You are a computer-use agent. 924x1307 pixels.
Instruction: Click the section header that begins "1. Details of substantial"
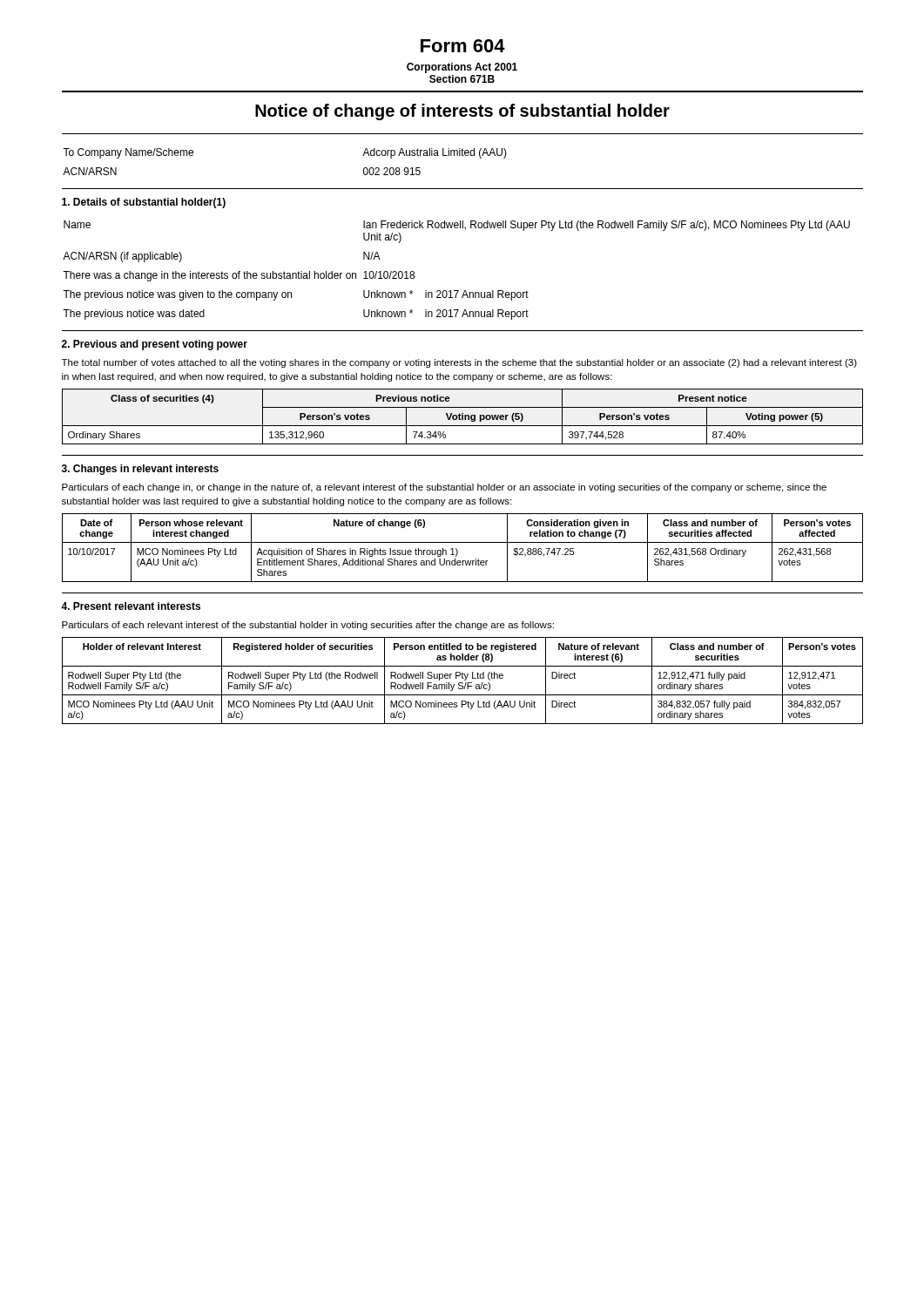(144, 202)
